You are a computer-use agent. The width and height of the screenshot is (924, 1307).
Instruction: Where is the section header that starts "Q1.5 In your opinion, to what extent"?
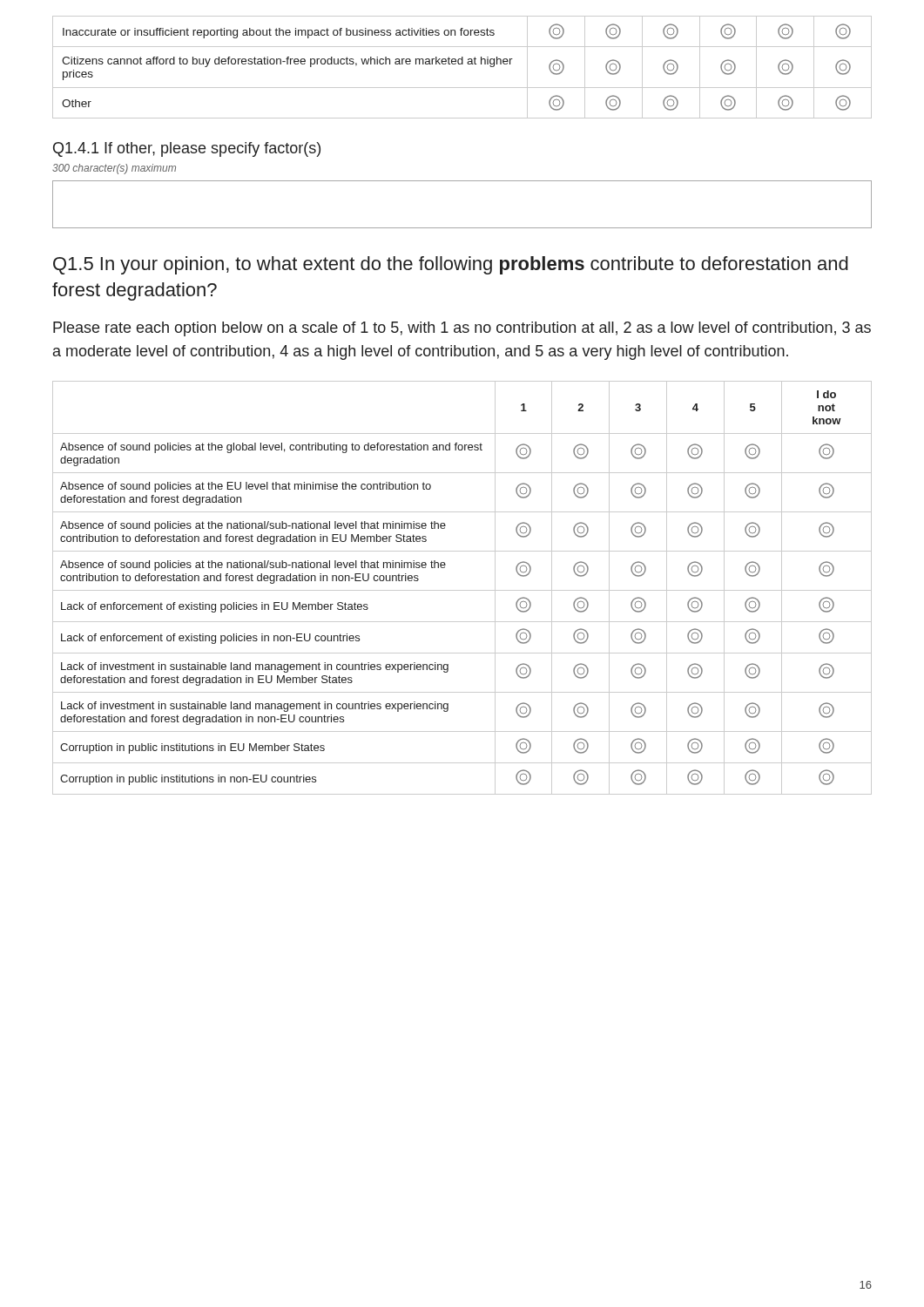pyautogui.click(x=451, y=277)
